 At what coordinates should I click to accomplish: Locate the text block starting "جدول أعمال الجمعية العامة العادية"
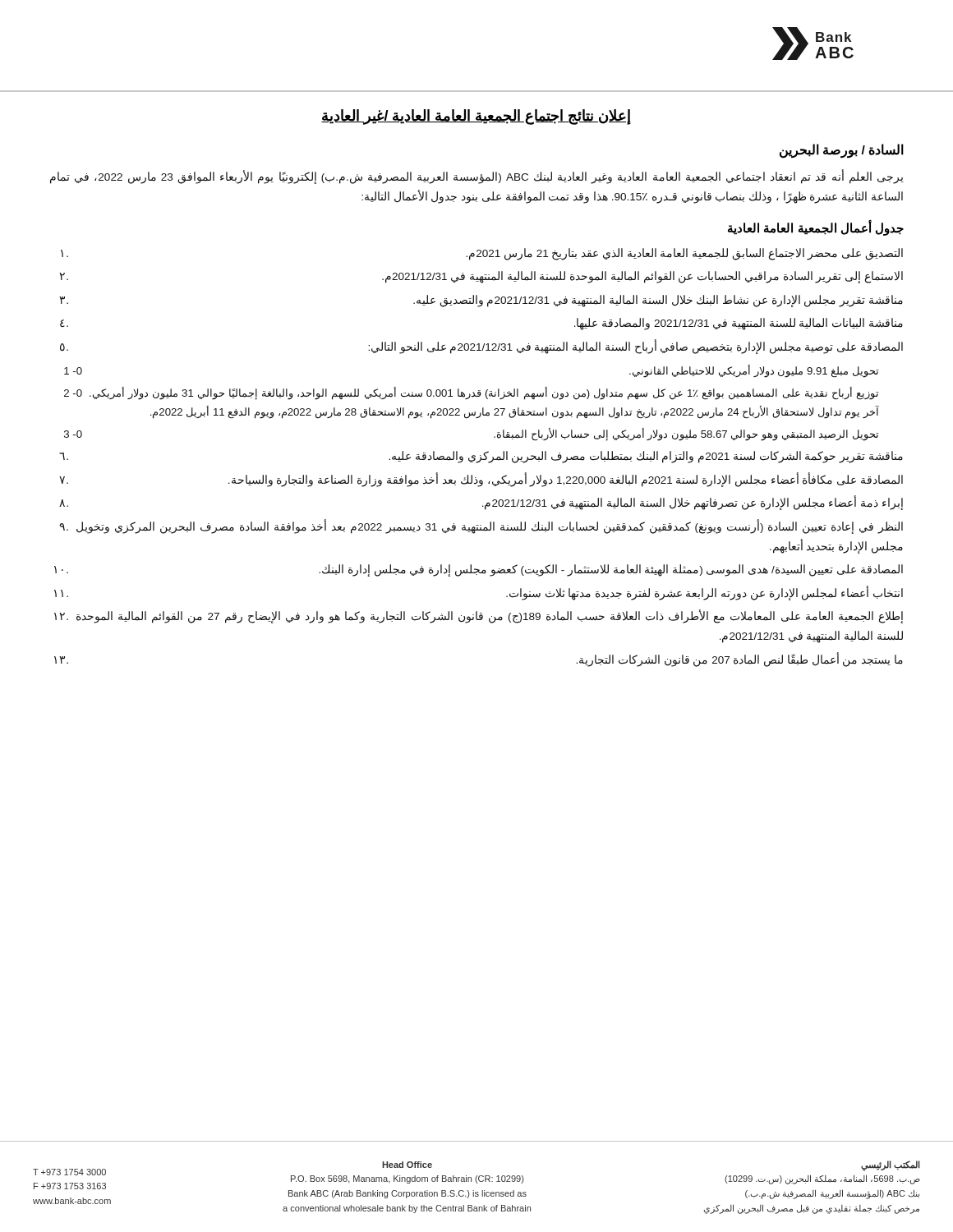pyautogui.click(x=816, y=228)
